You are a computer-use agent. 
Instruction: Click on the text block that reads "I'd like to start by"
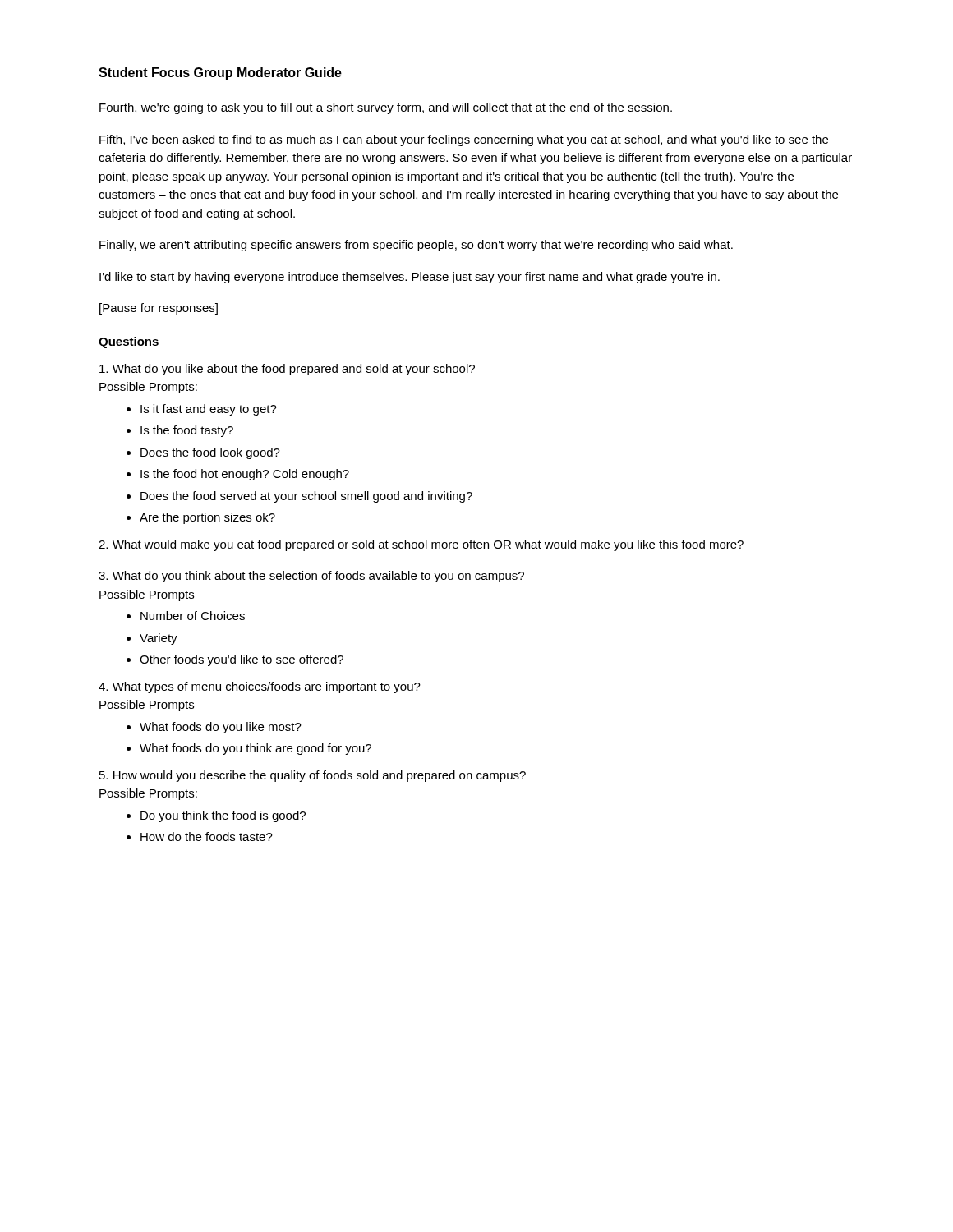coord(410,276)
